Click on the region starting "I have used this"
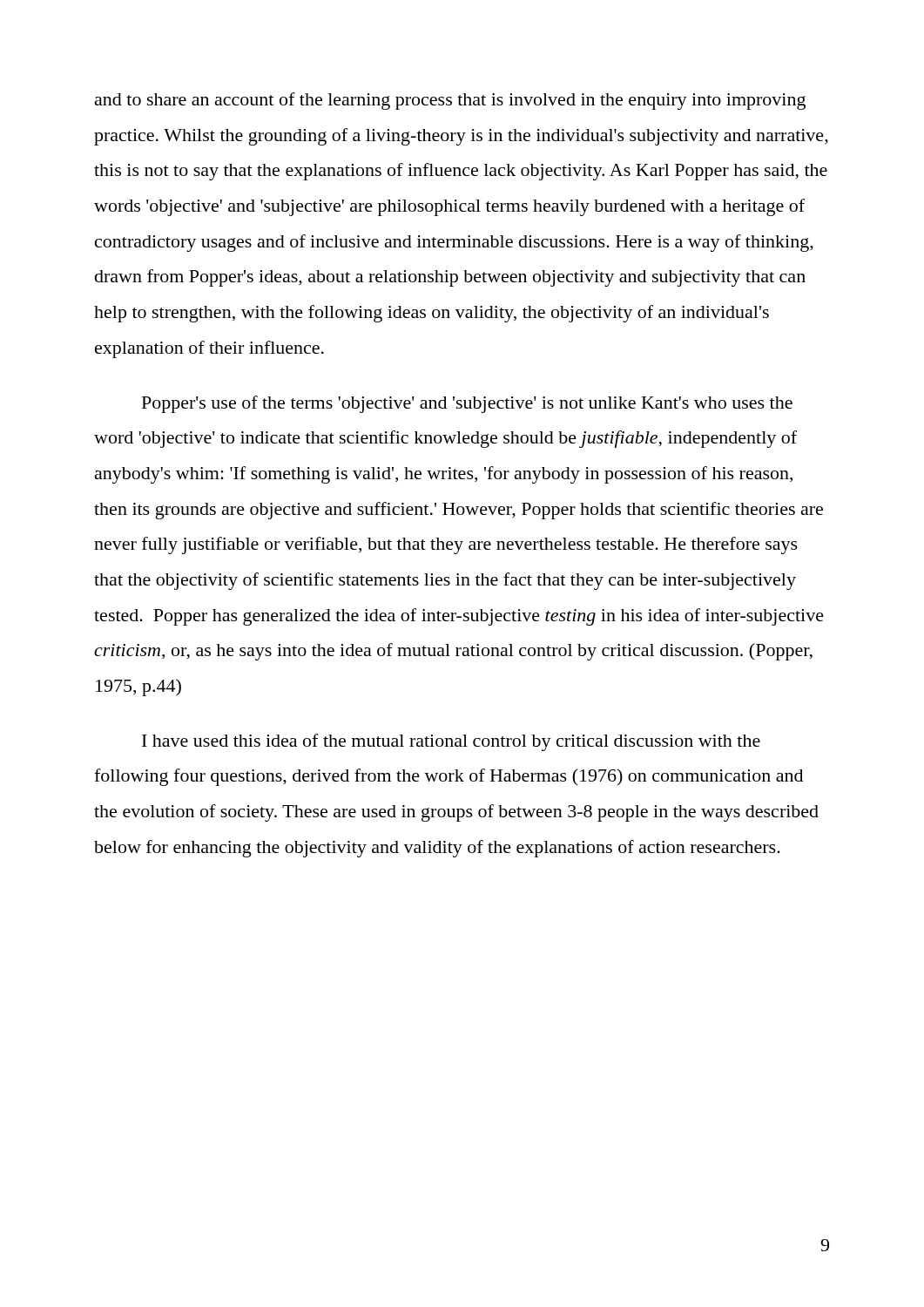 (451, 742)
